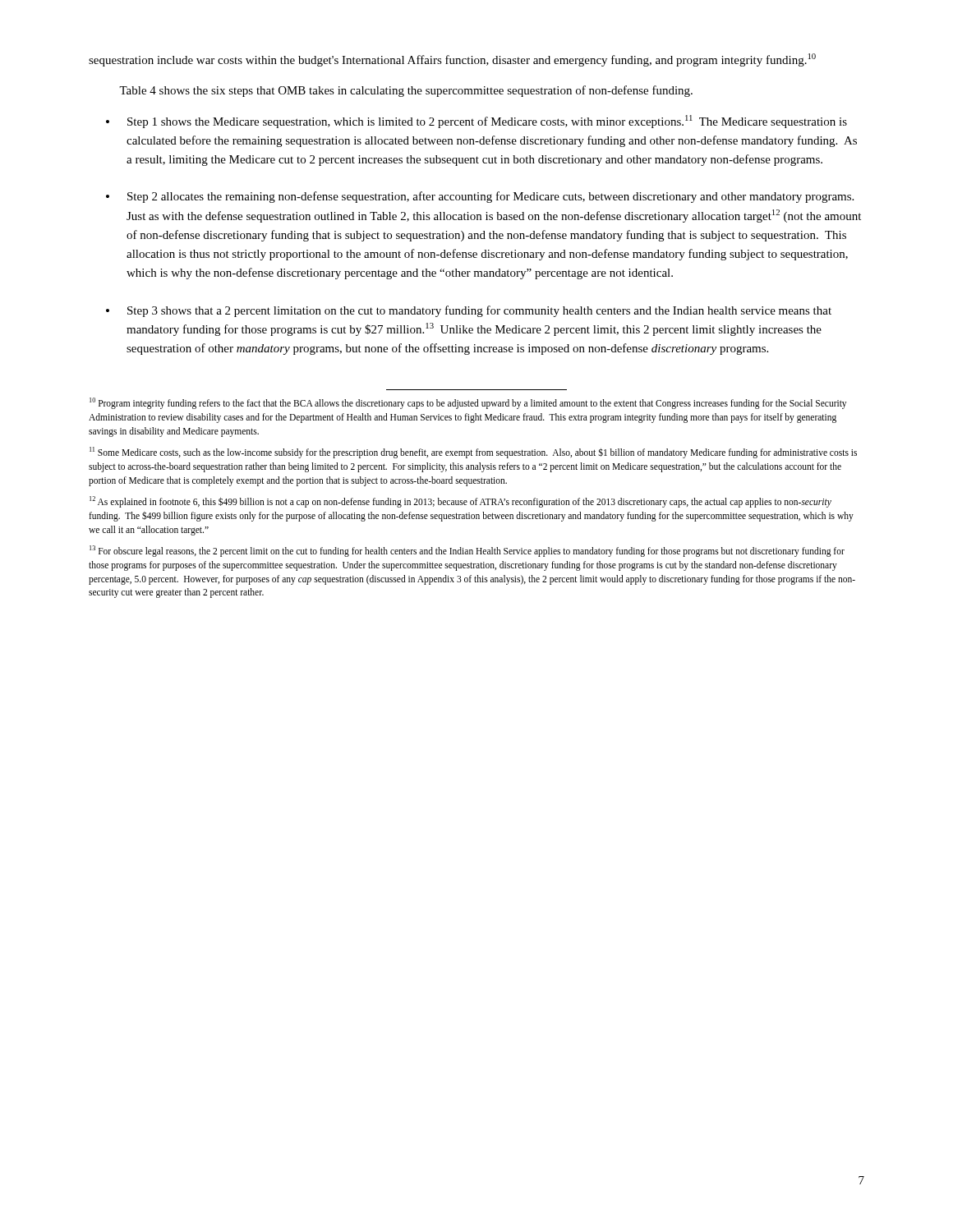The height and width of the screenshot is (1232, 953).
Task: Locate the block of text that opens with "Table 4 shows the six steps"
Action: (x=406, y=91)
